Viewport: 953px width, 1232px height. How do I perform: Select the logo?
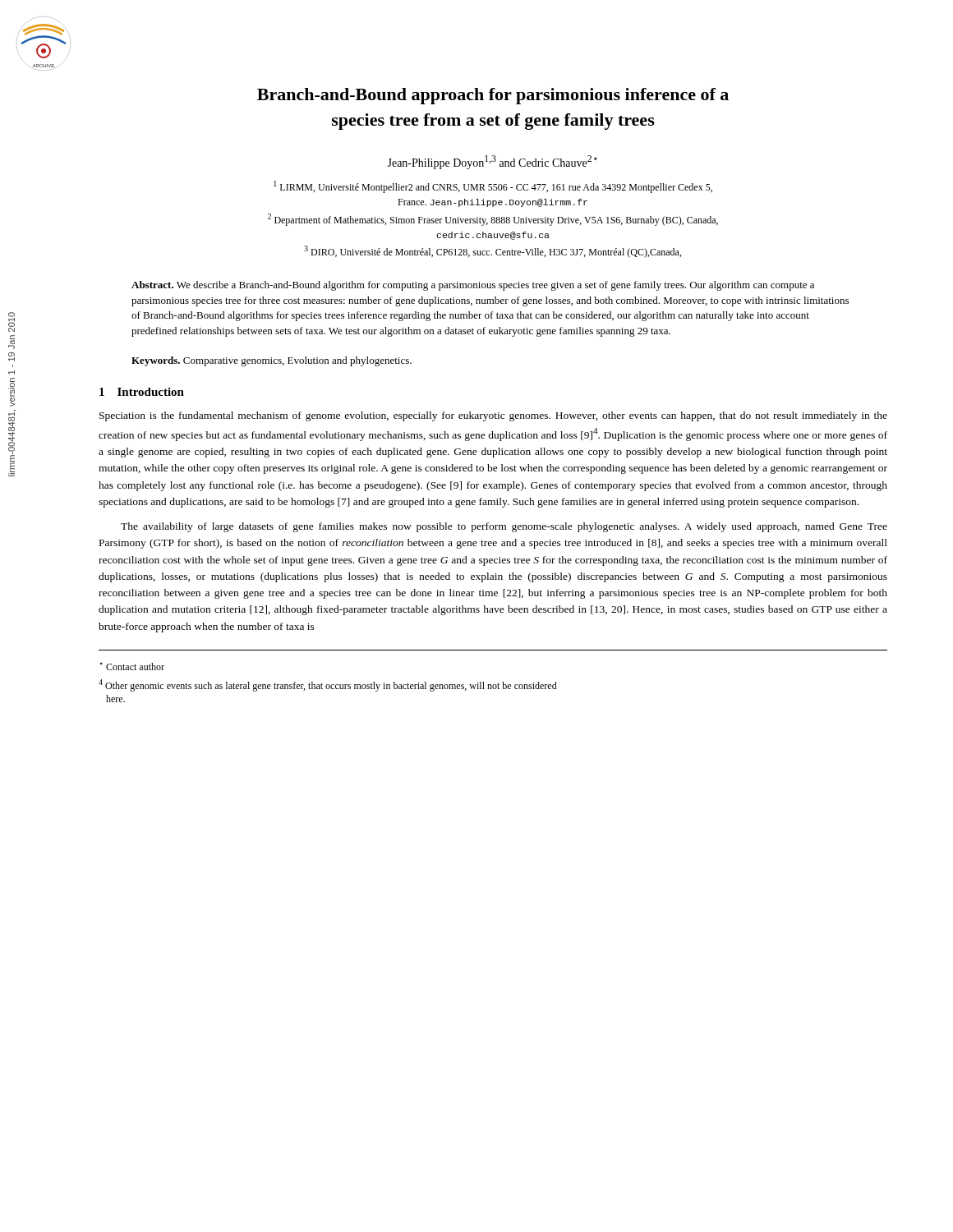pos(44,44)
